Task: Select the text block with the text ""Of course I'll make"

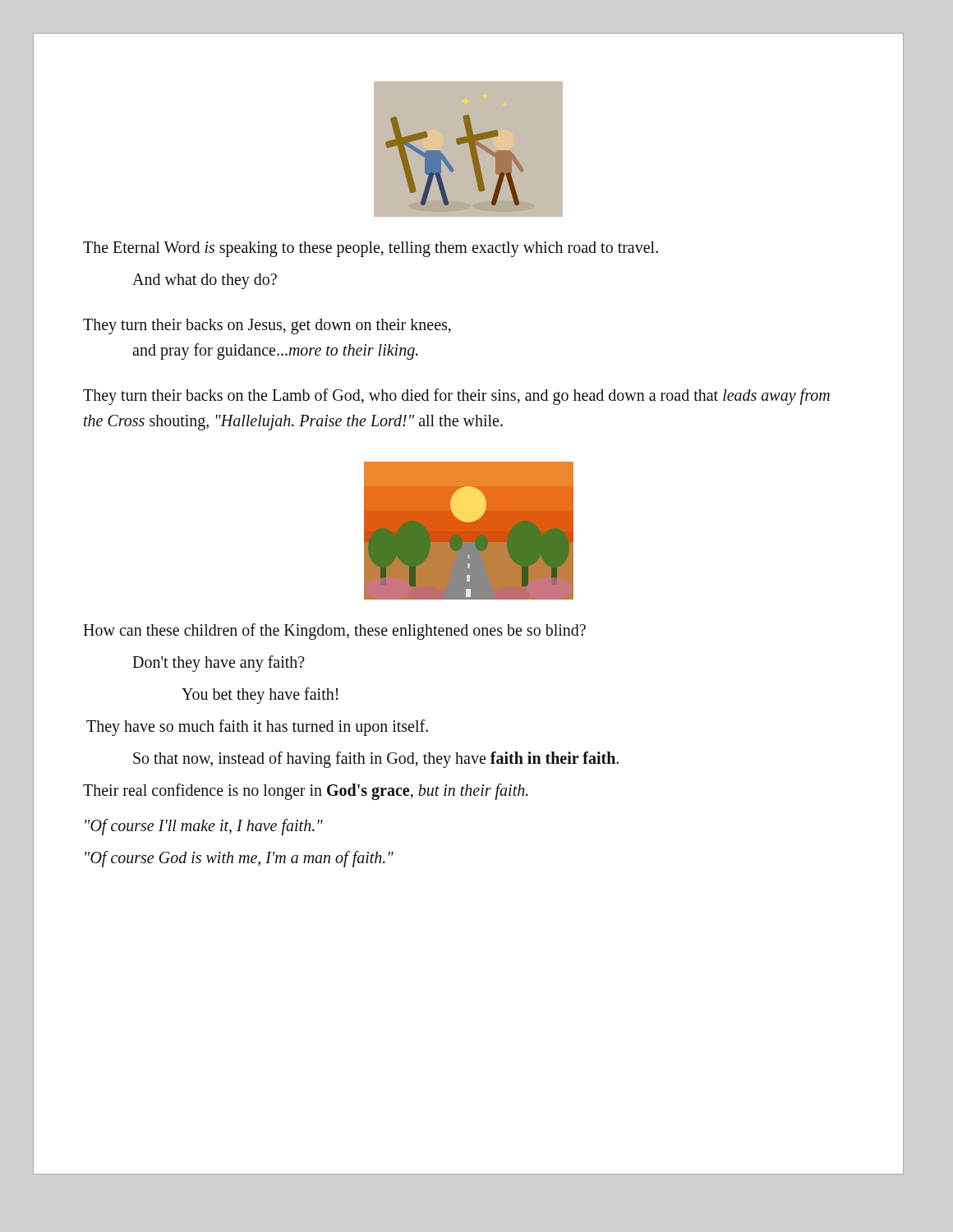Action: pos(203,825)
